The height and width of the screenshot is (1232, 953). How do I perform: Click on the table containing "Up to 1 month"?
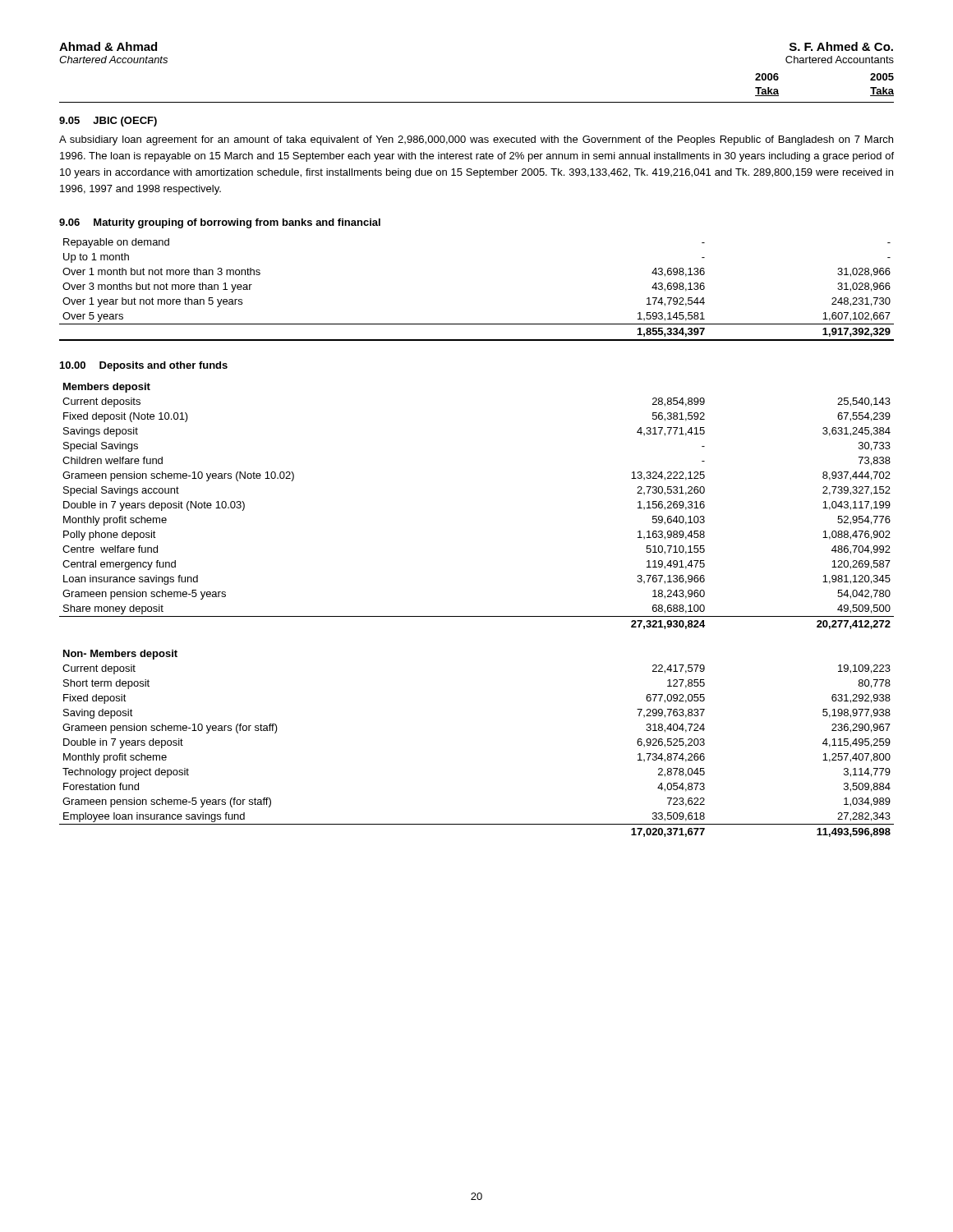[476, 288]
